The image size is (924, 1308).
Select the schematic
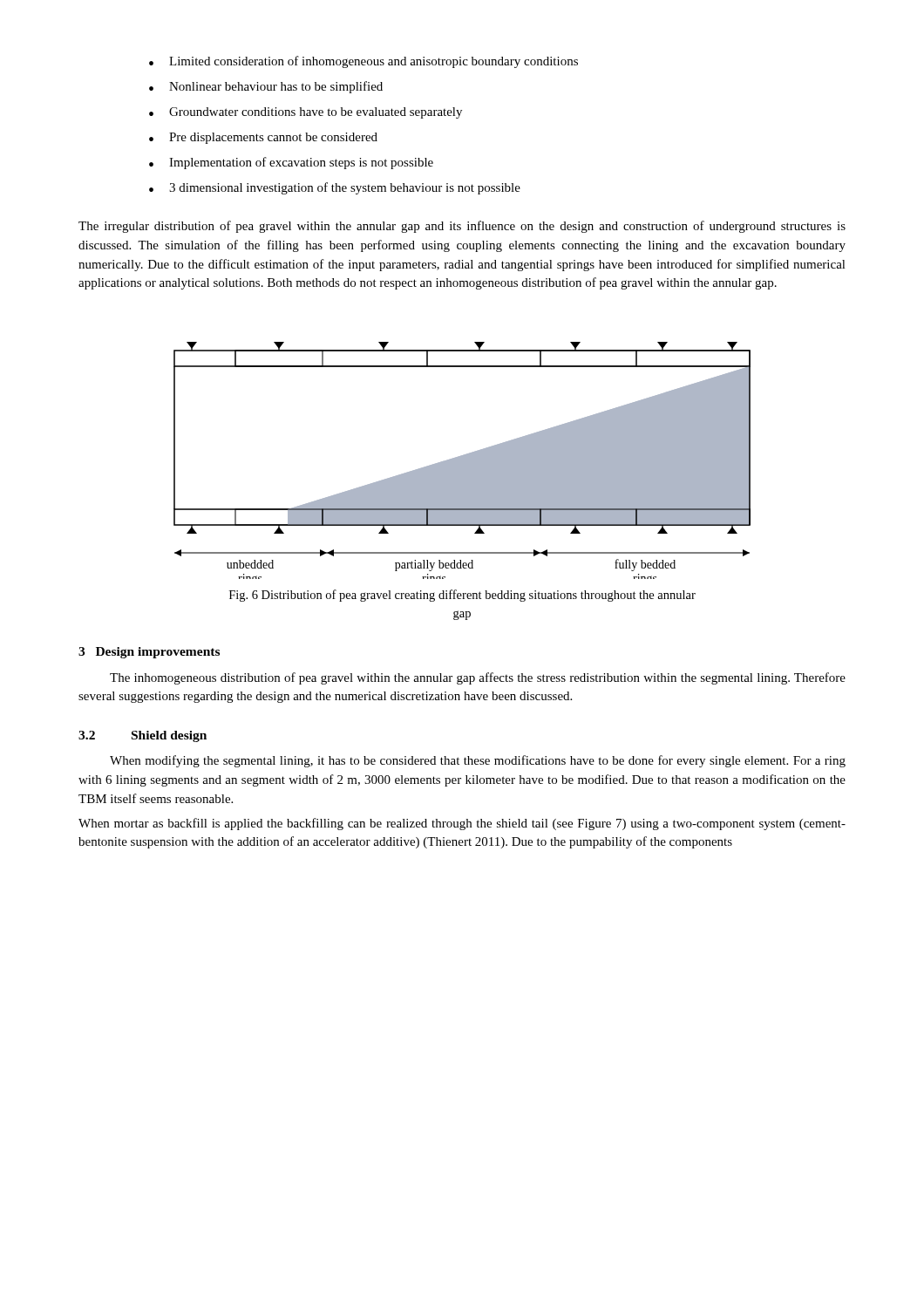[x=462, y=444]
